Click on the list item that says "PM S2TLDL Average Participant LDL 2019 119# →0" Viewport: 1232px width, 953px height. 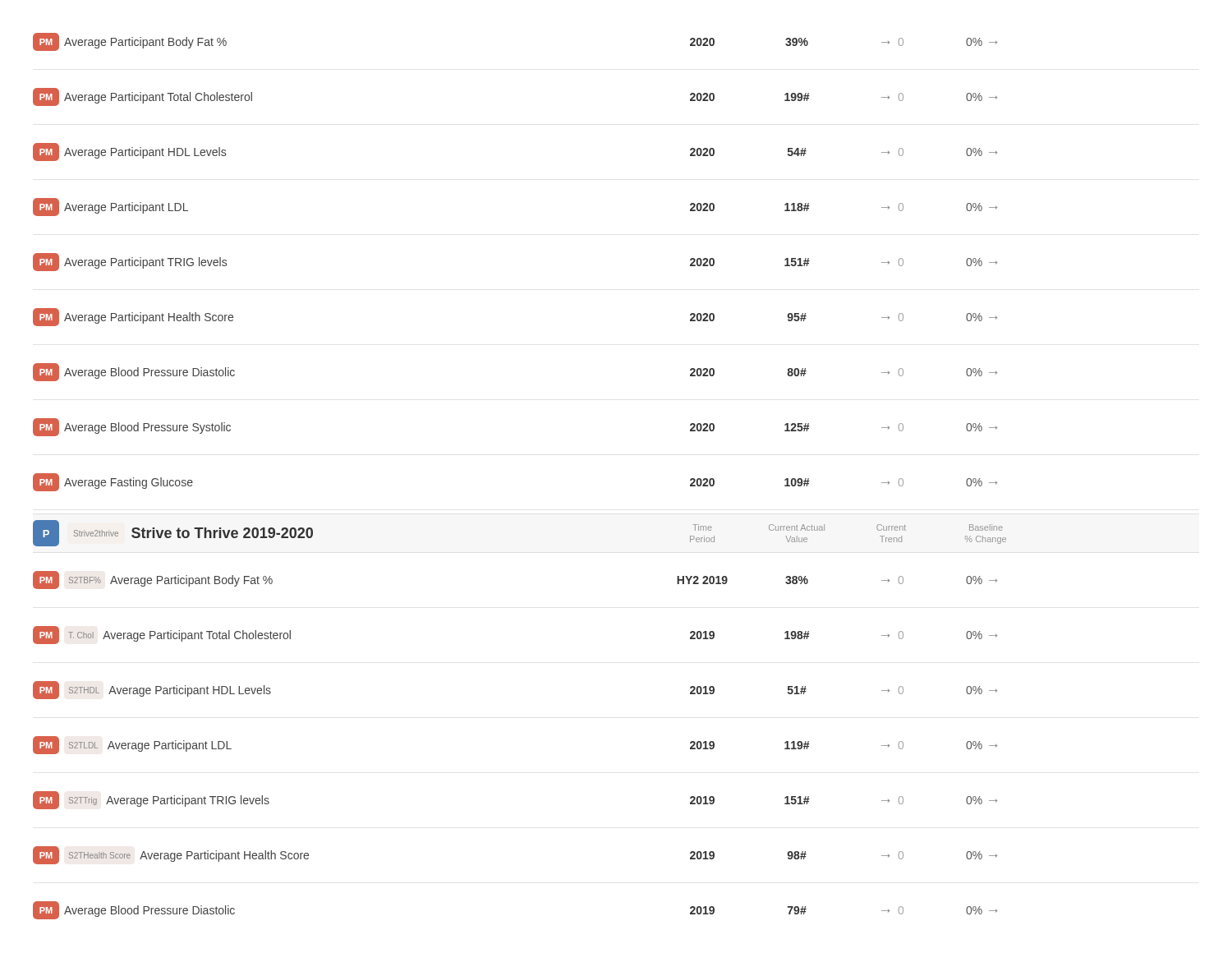pos(138,745)
